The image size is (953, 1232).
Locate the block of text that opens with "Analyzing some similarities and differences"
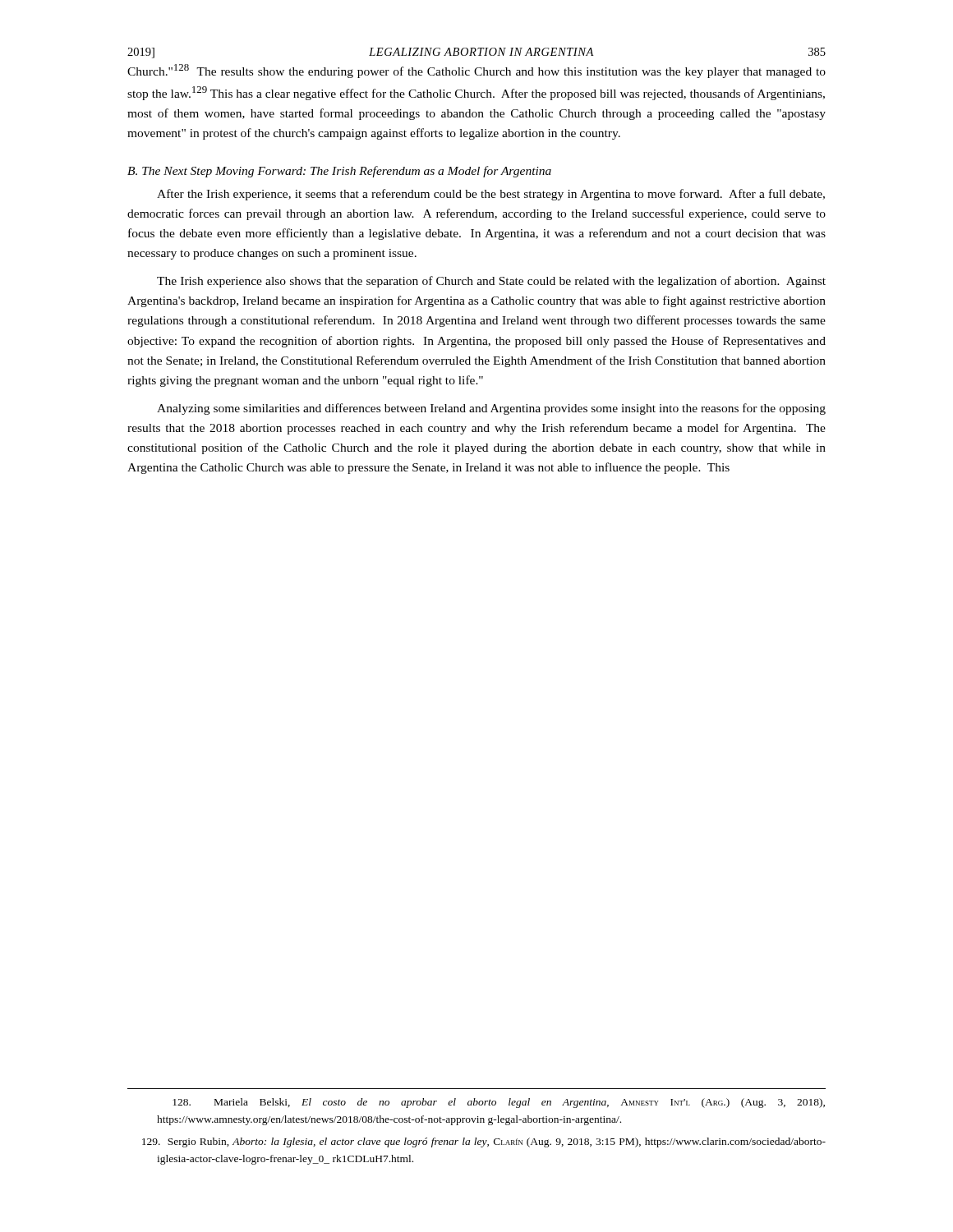point(476,437)
